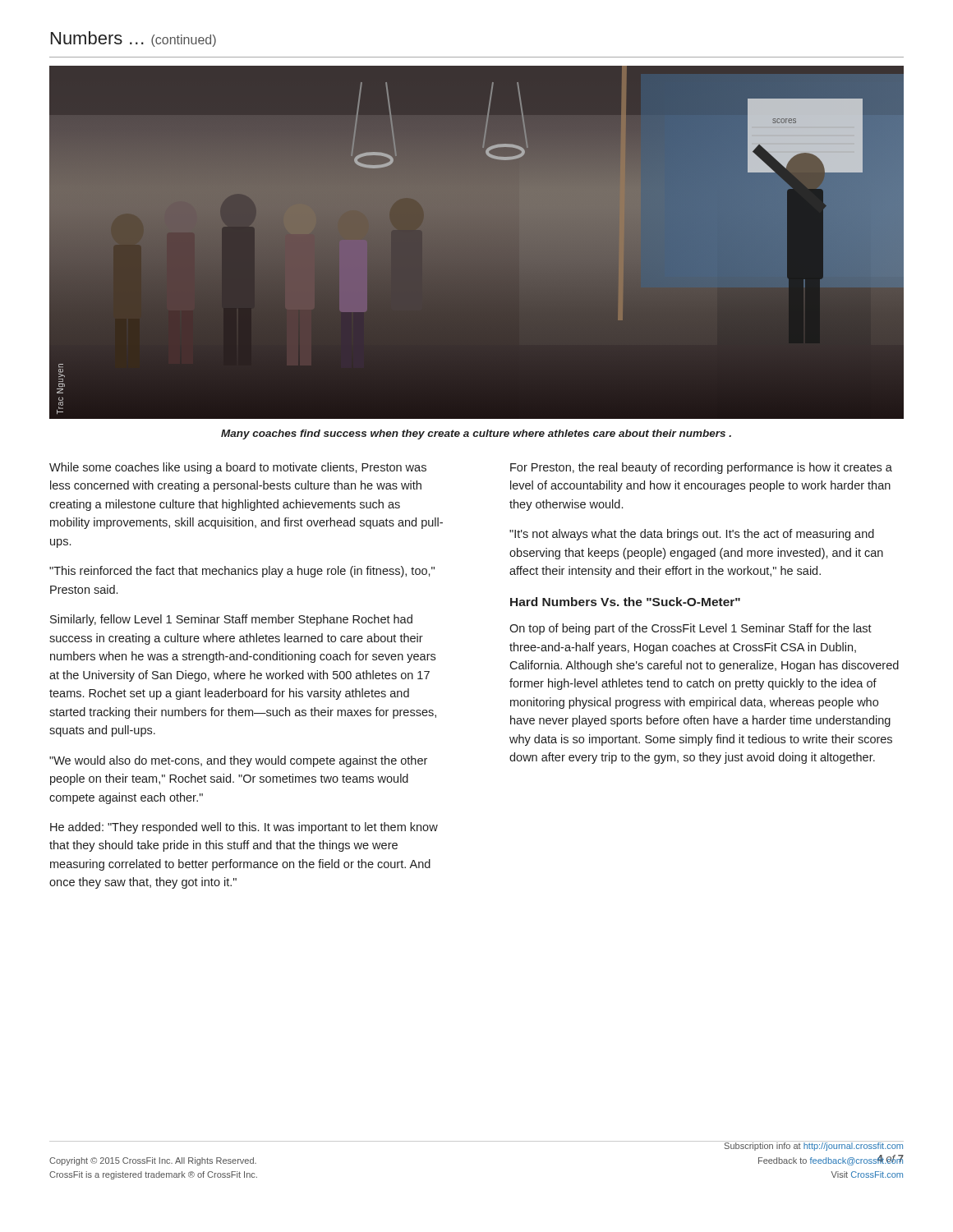Point to the passage starting "Hard Numbers Vs. the "Suck-O-Meter""
Viewport: 953px width, 1232px height.
pyautogui.click(x=707, y=602)
